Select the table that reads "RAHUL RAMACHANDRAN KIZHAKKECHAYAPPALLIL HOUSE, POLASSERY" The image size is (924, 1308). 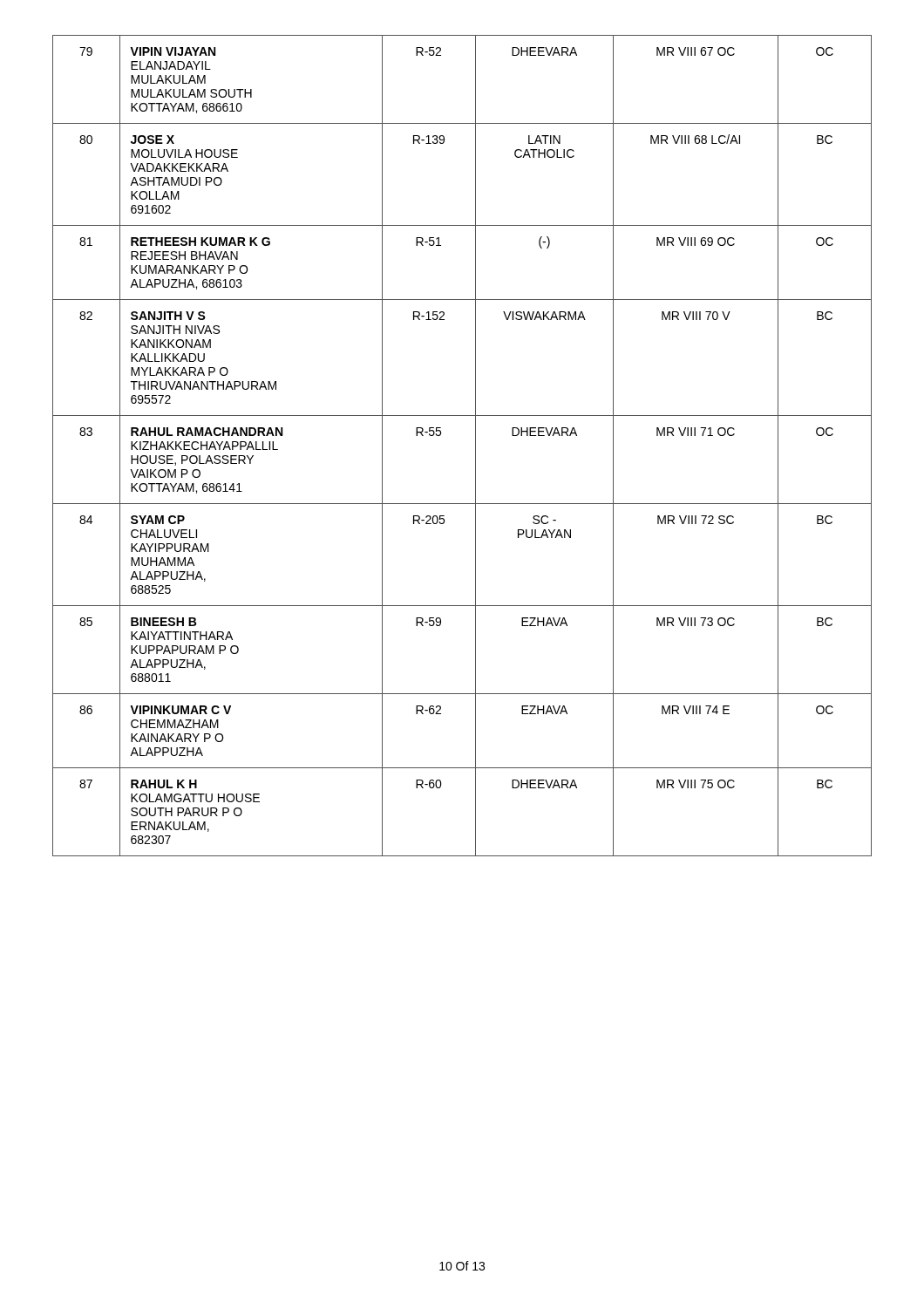(462, 446)
